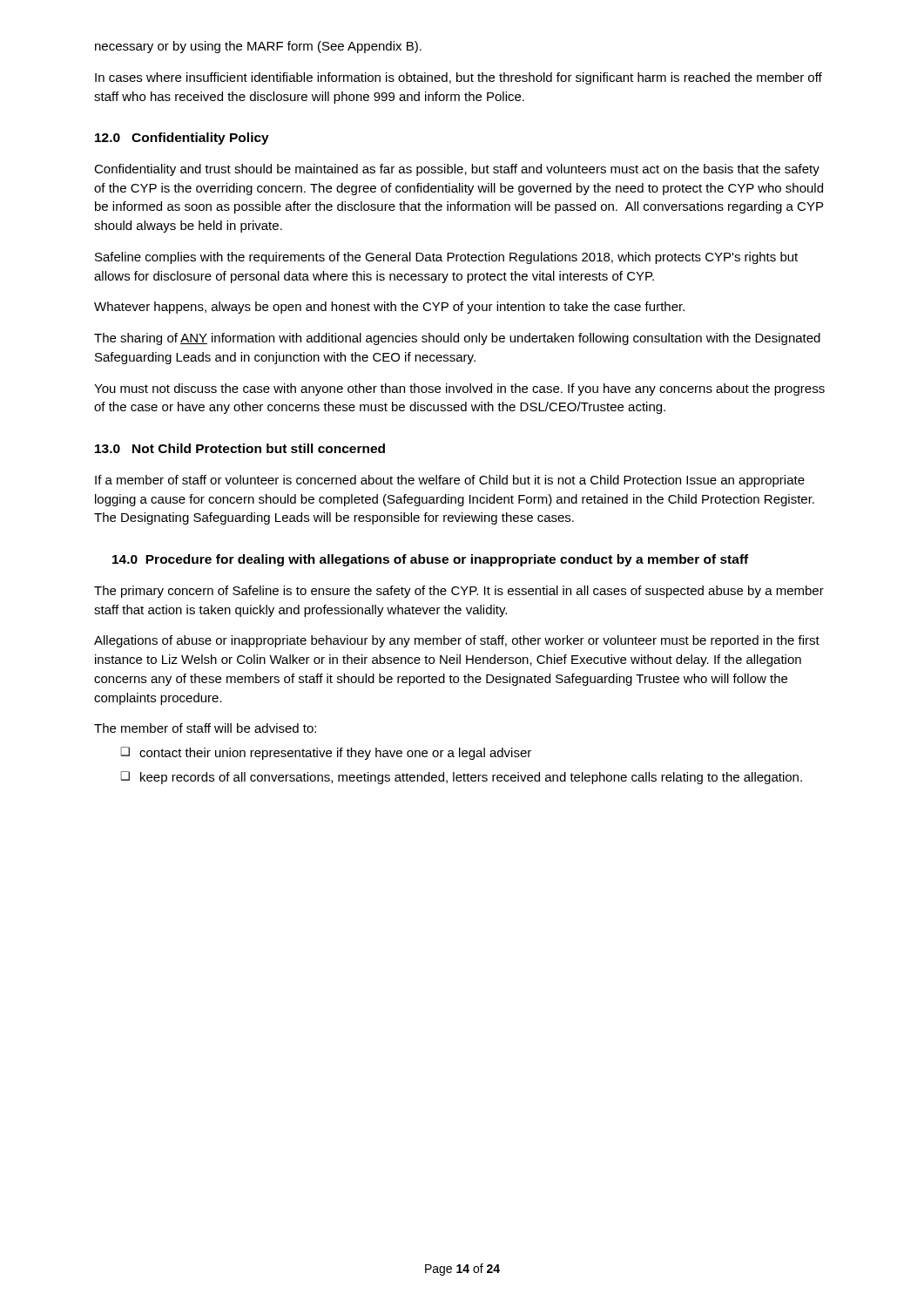924x1307 pixels.
Task: Click on the element starting "If a member of staff or volunteer"
Action: coord(455,498)
